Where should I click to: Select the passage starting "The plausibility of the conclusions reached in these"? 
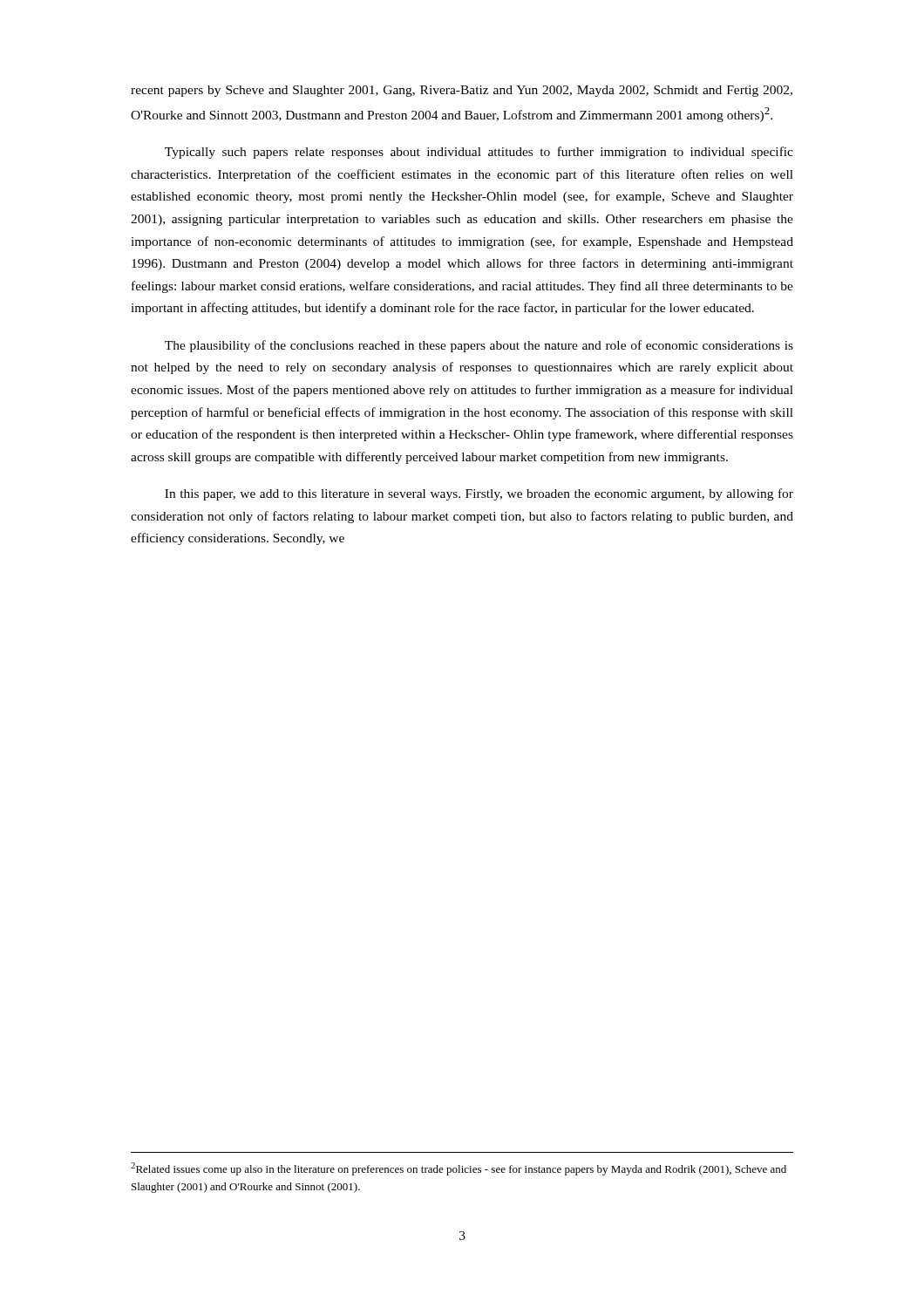pos(462,401)
